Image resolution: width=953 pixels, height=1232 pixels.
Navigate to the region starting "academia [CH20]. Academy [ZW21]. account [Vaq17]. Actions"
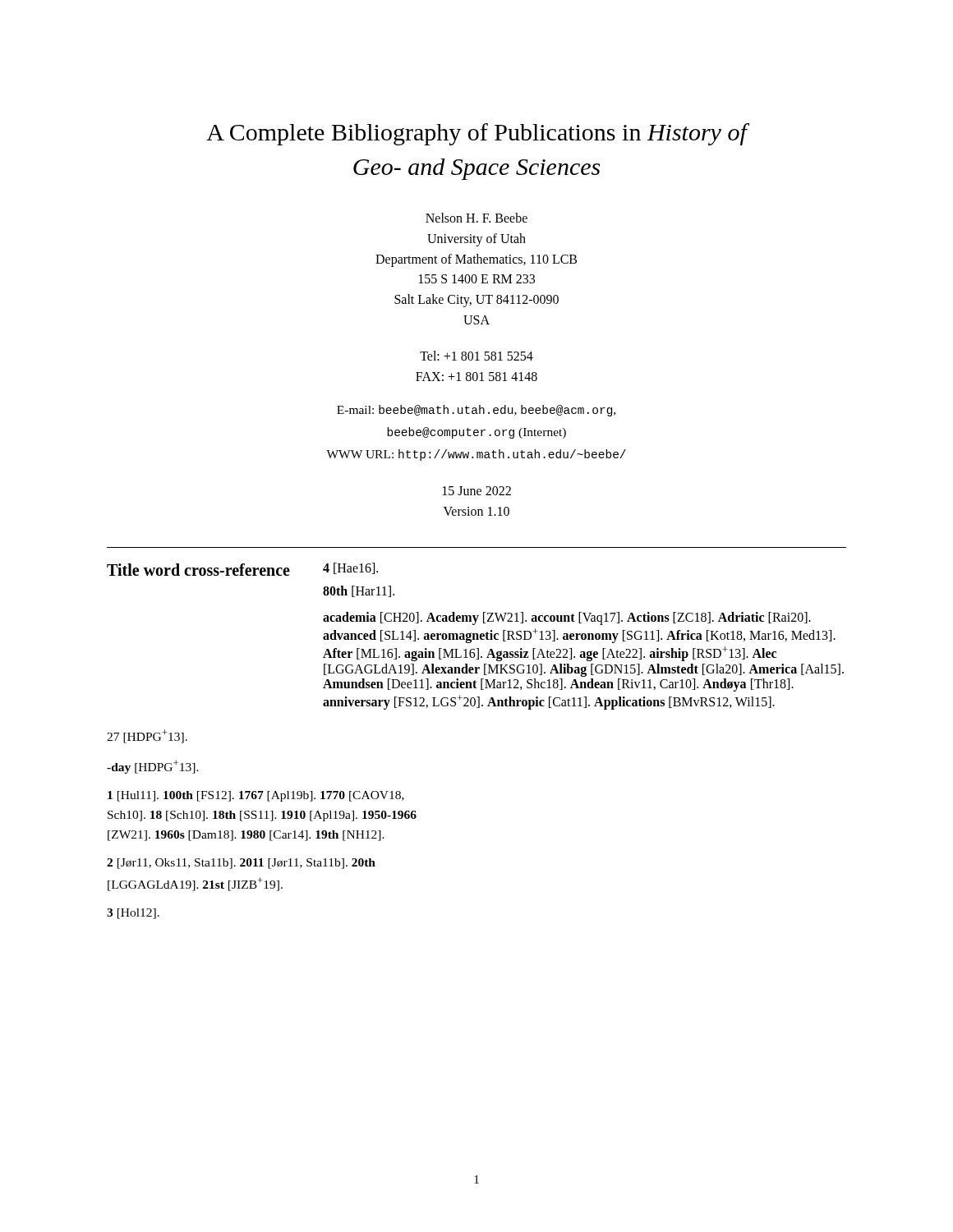tap(584, 659)
